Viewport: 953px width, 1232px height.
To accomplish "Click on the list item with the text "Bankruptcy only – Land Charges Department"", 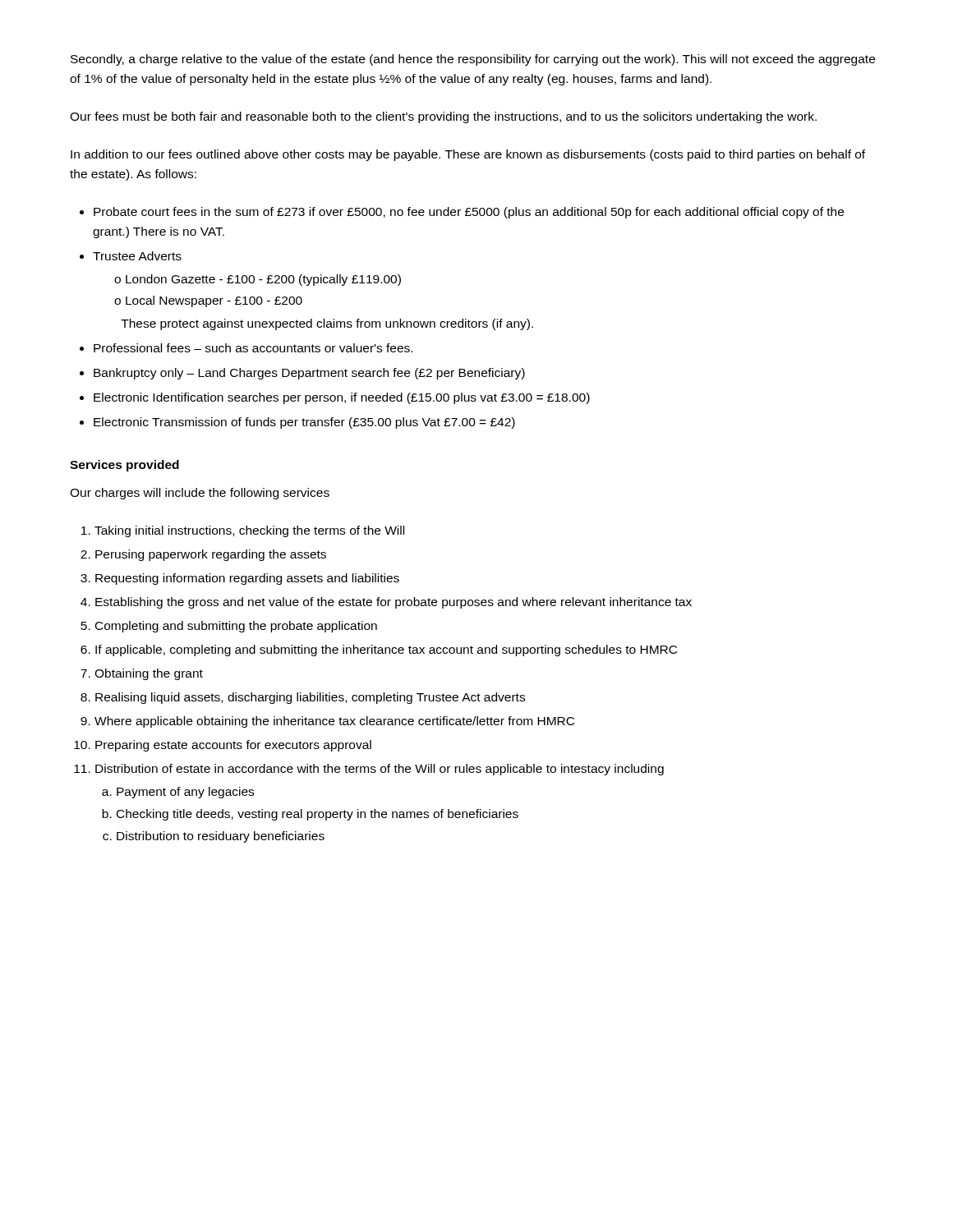I will point(309,373).
